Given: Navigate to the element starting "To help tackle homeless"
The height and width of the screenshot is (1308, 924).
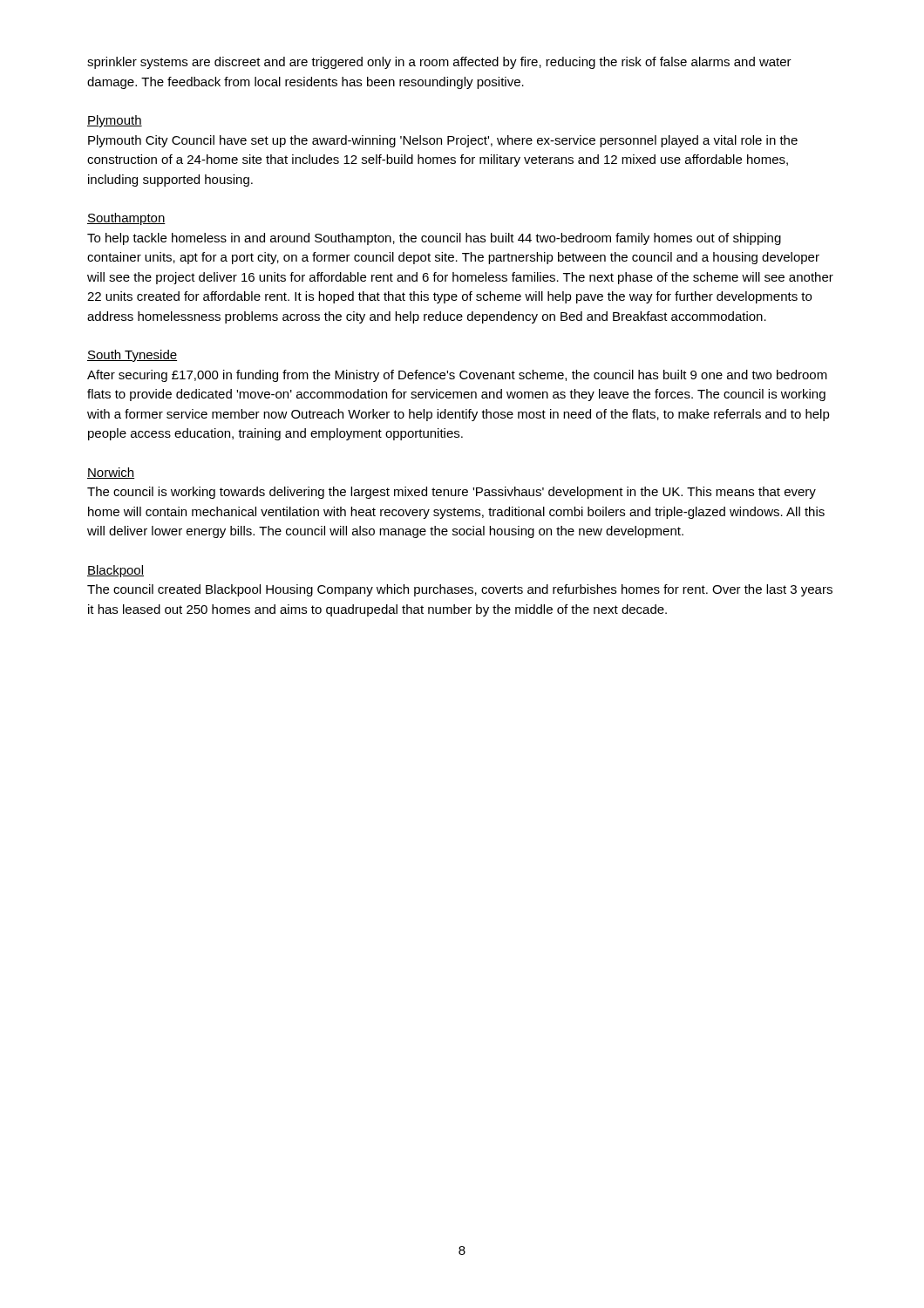Looking at the screenshot, I should coord(460,276).
